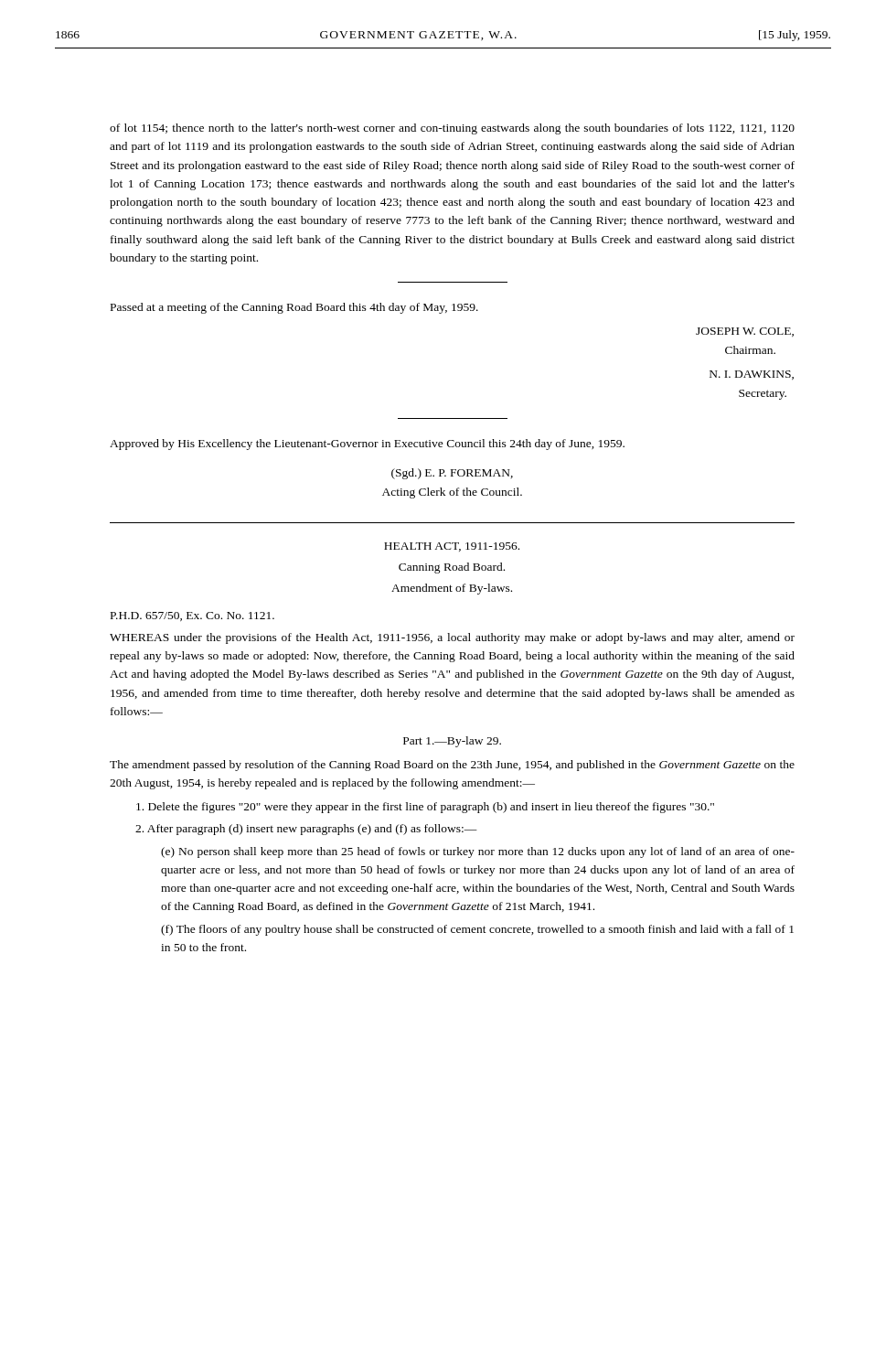Find the passage starting "2. After paragraph"
Viewport: 886px width, 1372px height.
(x=306, y=829)
